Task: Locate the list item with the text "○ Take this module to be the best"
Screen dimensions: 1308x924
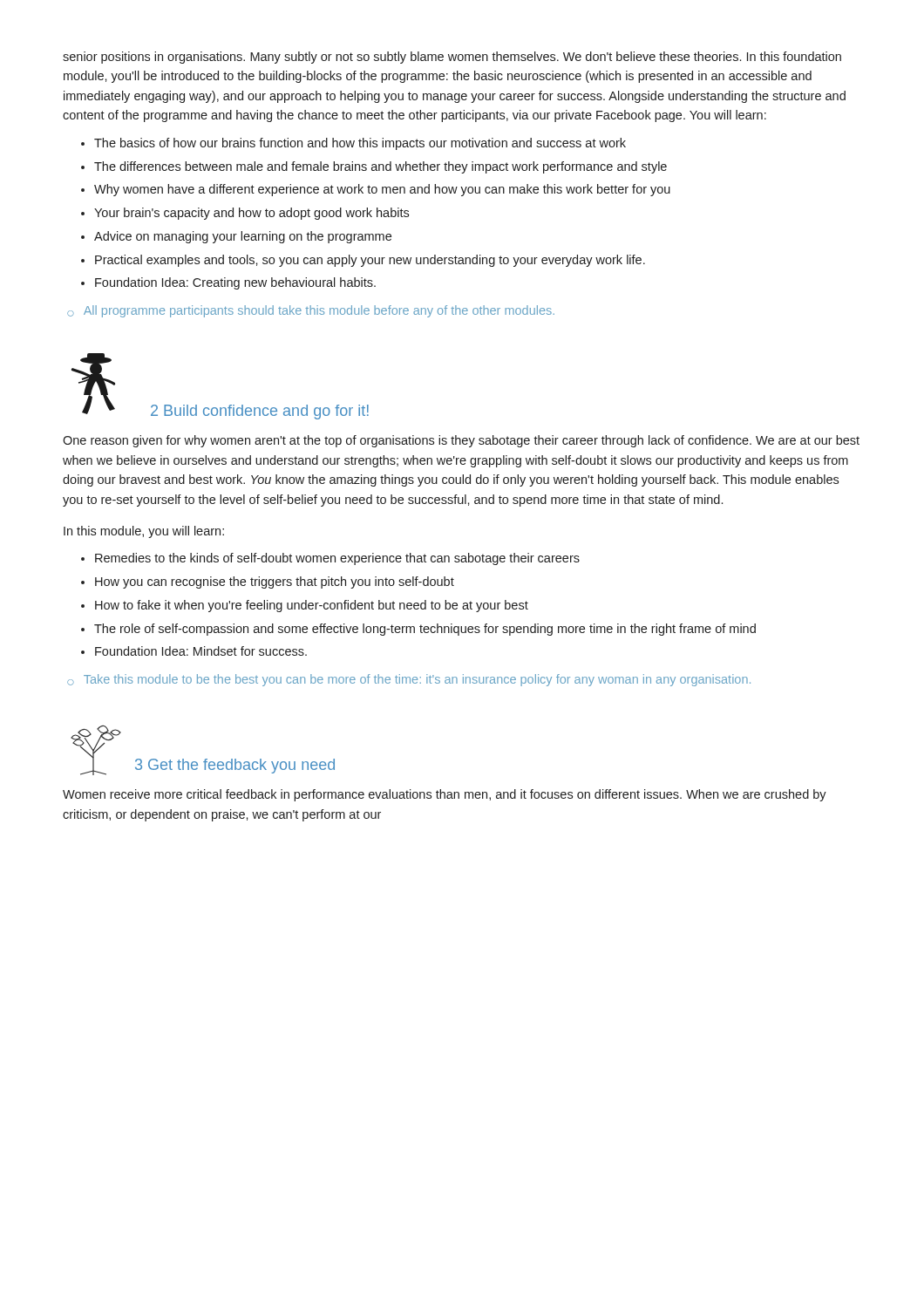Action: tap(409, 682)
